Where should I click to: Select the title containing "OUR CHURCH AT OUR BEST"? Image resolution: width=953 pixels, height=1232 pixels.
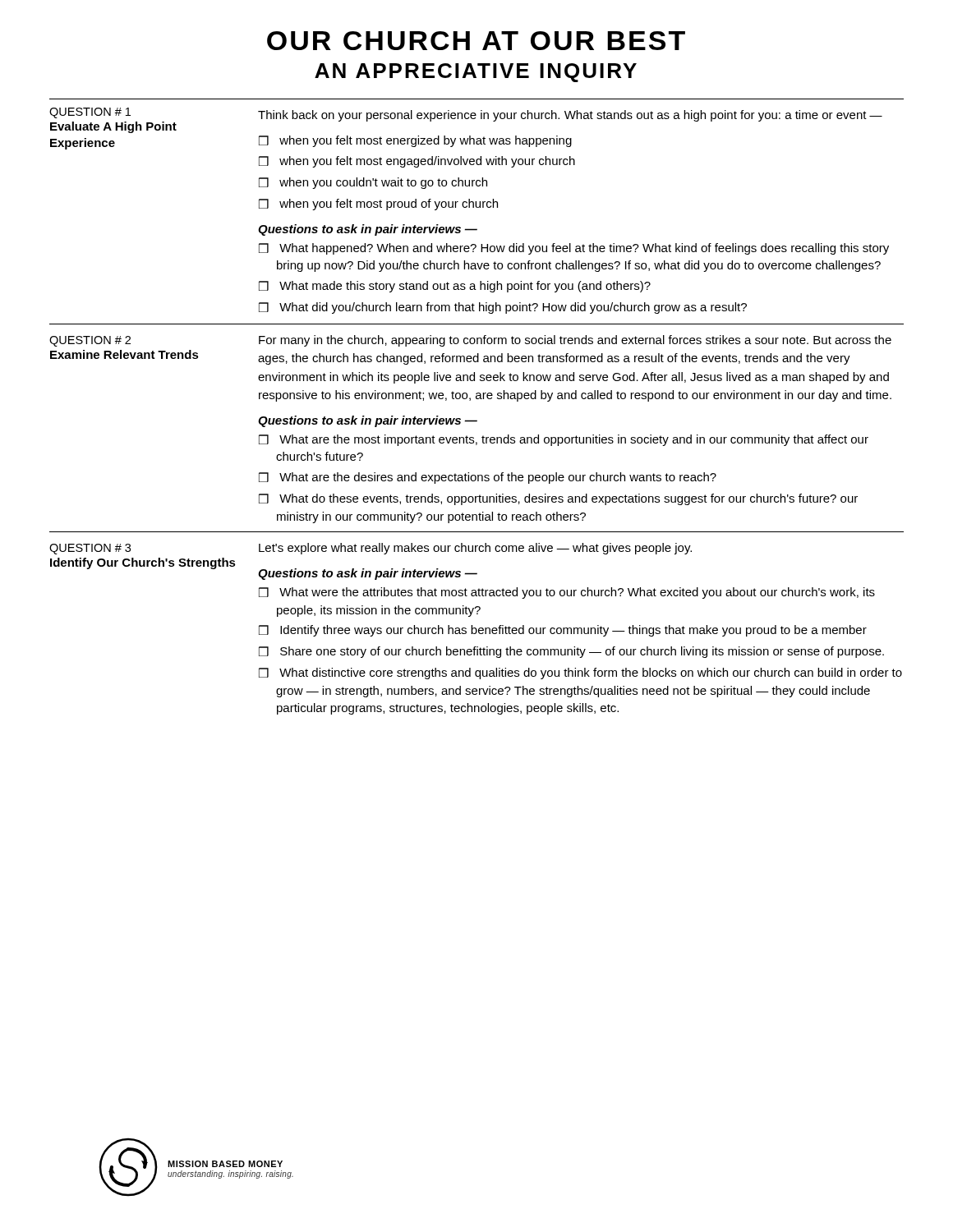(x=476, y=54)
